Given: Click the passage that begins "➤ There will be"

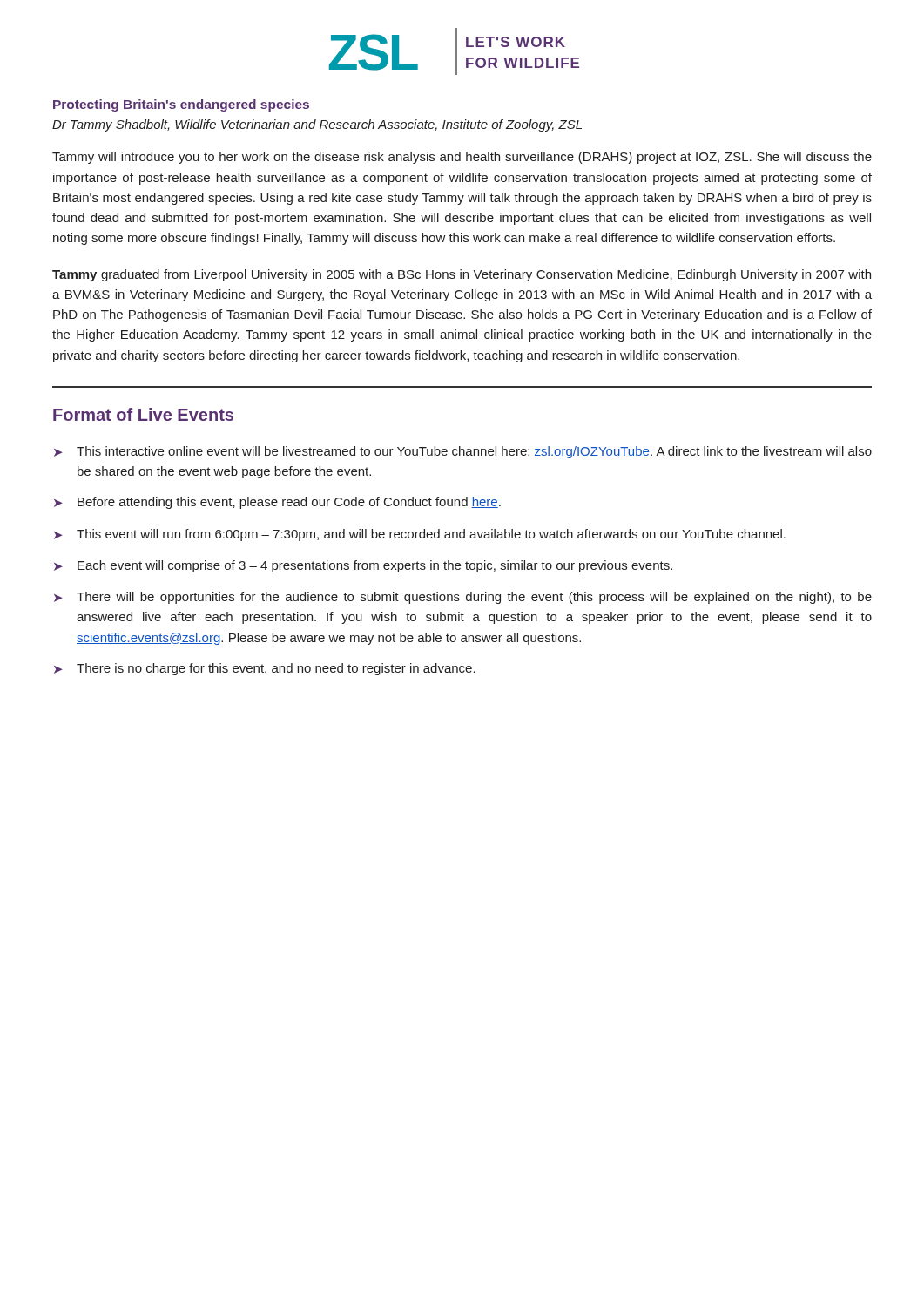Looking at the screenshot, I should coord(462,617).
